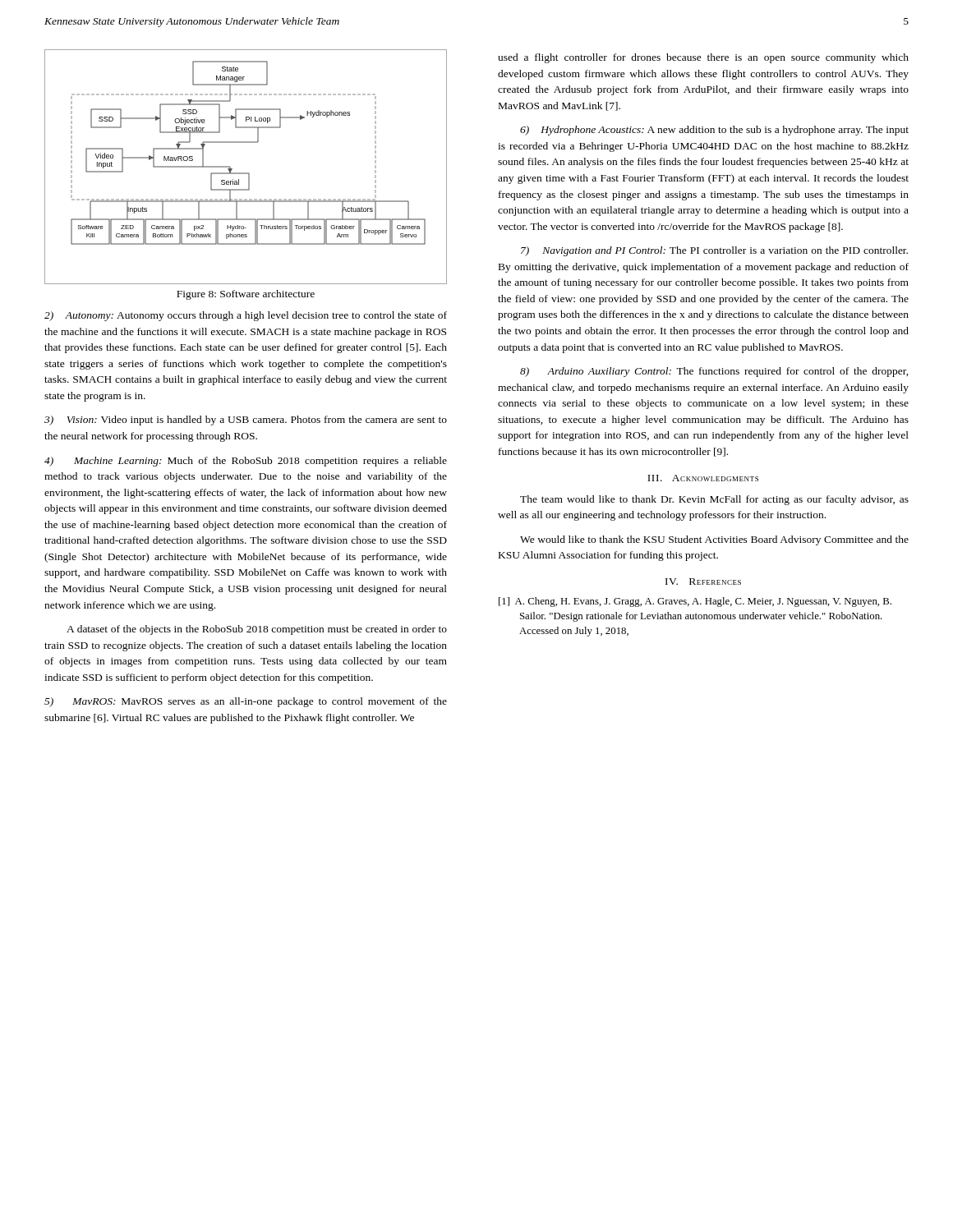Select the list item that says "3) Vision: Video input"
953x1232 pixels.
(x=246, y=428)
